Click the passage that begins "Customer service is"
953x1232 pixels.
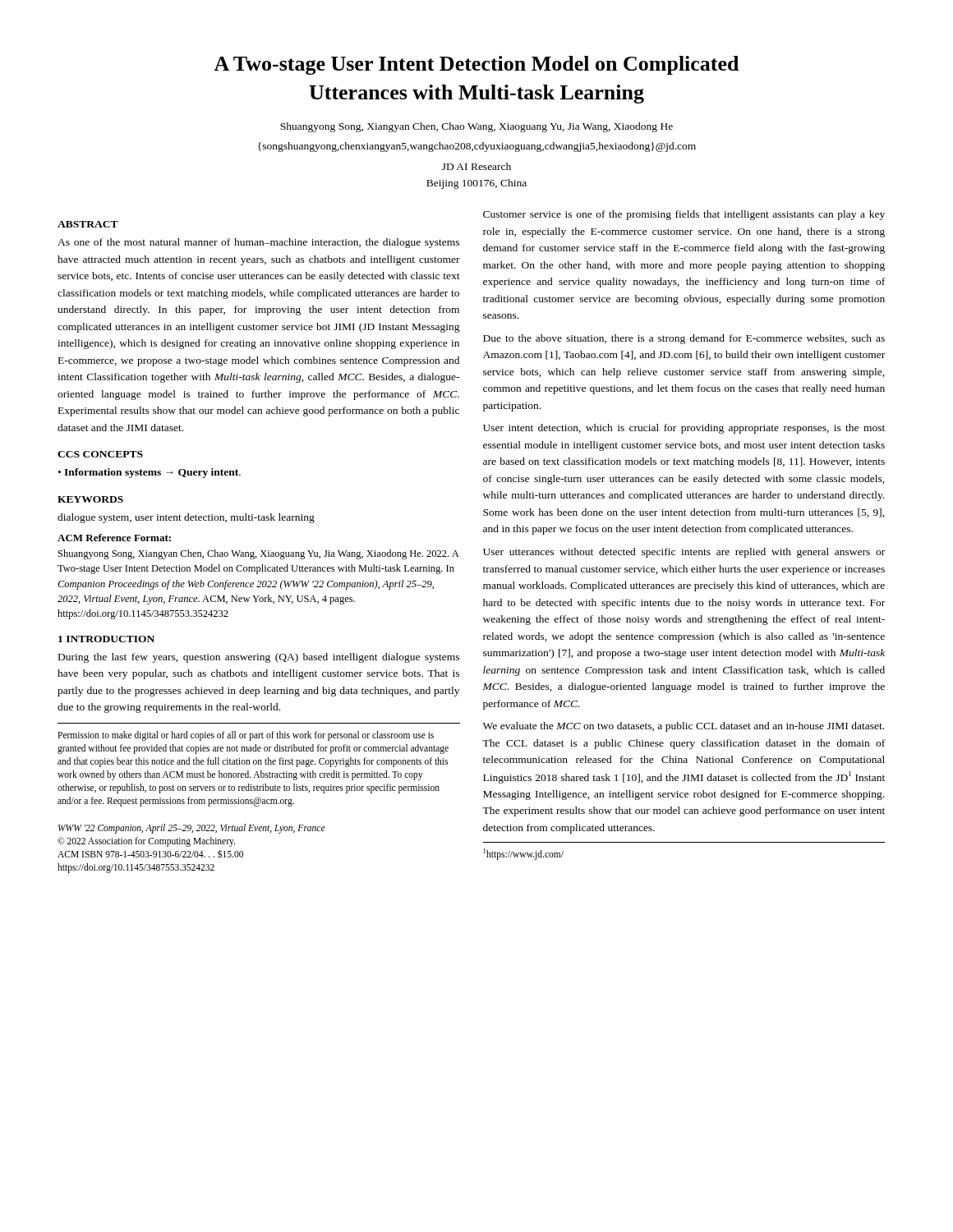coord(684,521)
